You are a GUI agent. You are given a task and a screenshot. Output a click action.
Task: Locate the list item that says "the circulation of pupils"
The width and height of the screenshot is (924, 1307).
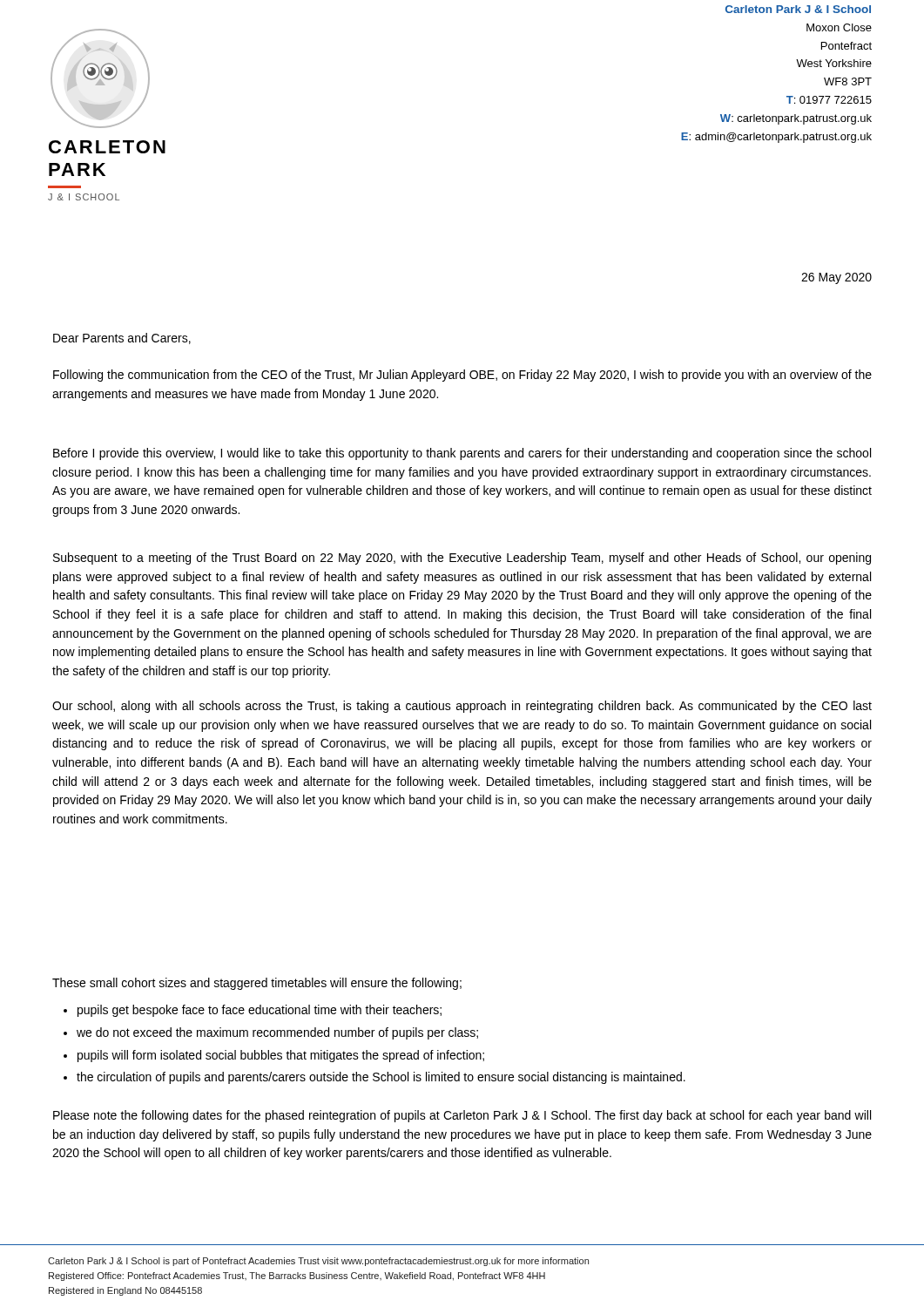coord(381,1077)
